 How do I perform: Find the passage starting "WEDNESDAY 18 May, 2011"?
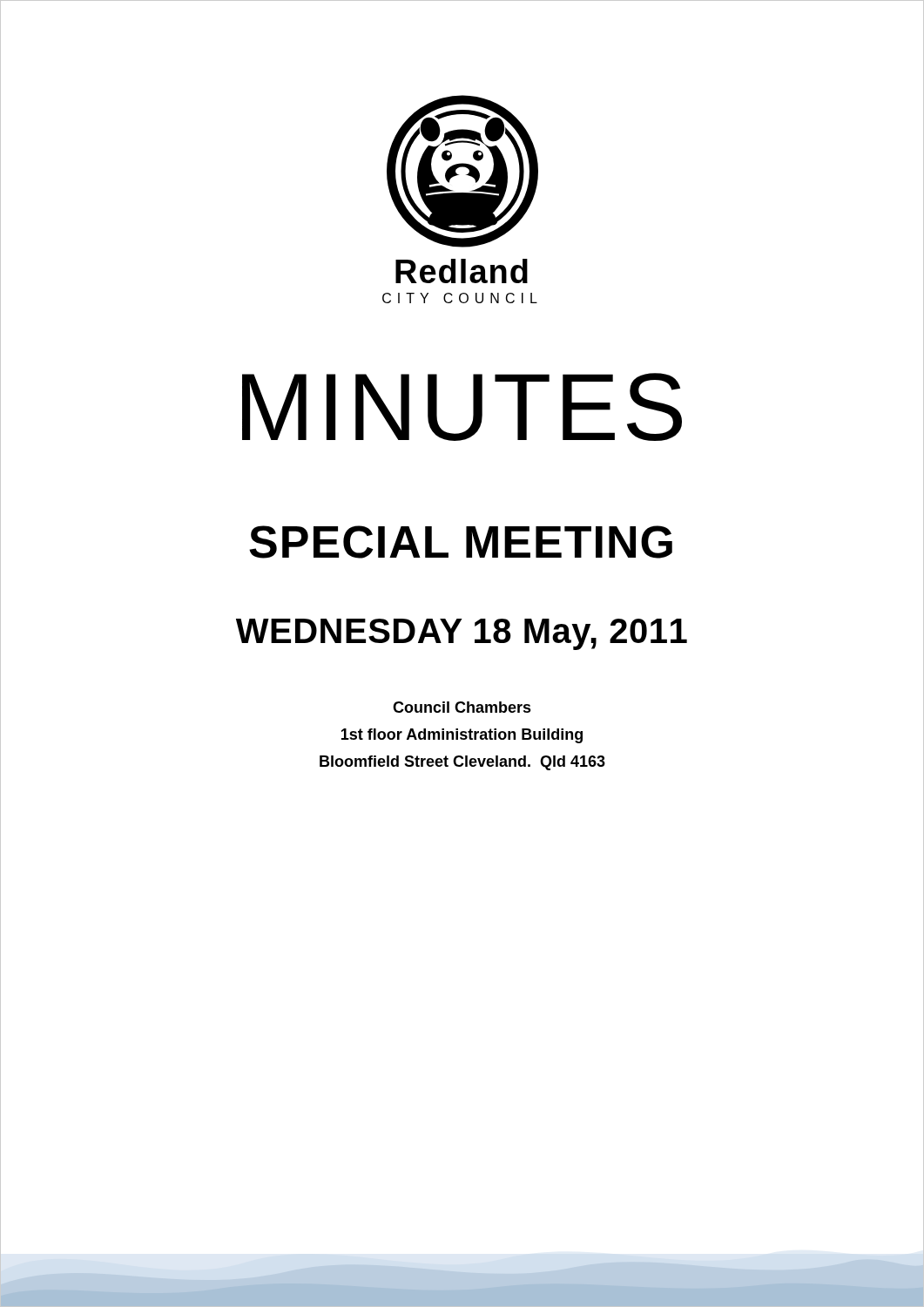click(462, 631)
